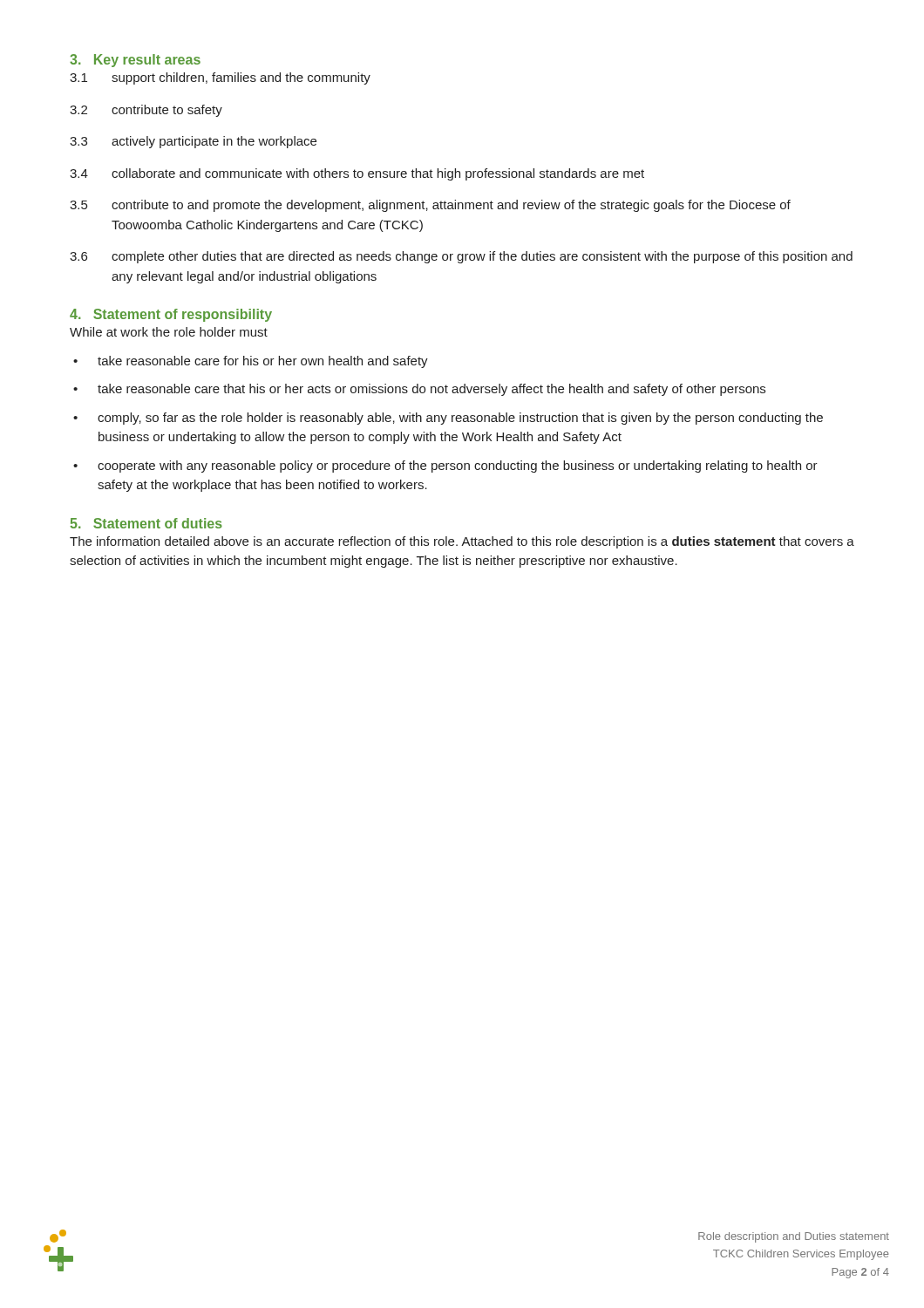The width and height of the screenshot is (924, 1308).
Task: Select the element starting "While at work the role holder must"
Action: tap(169, 332)
